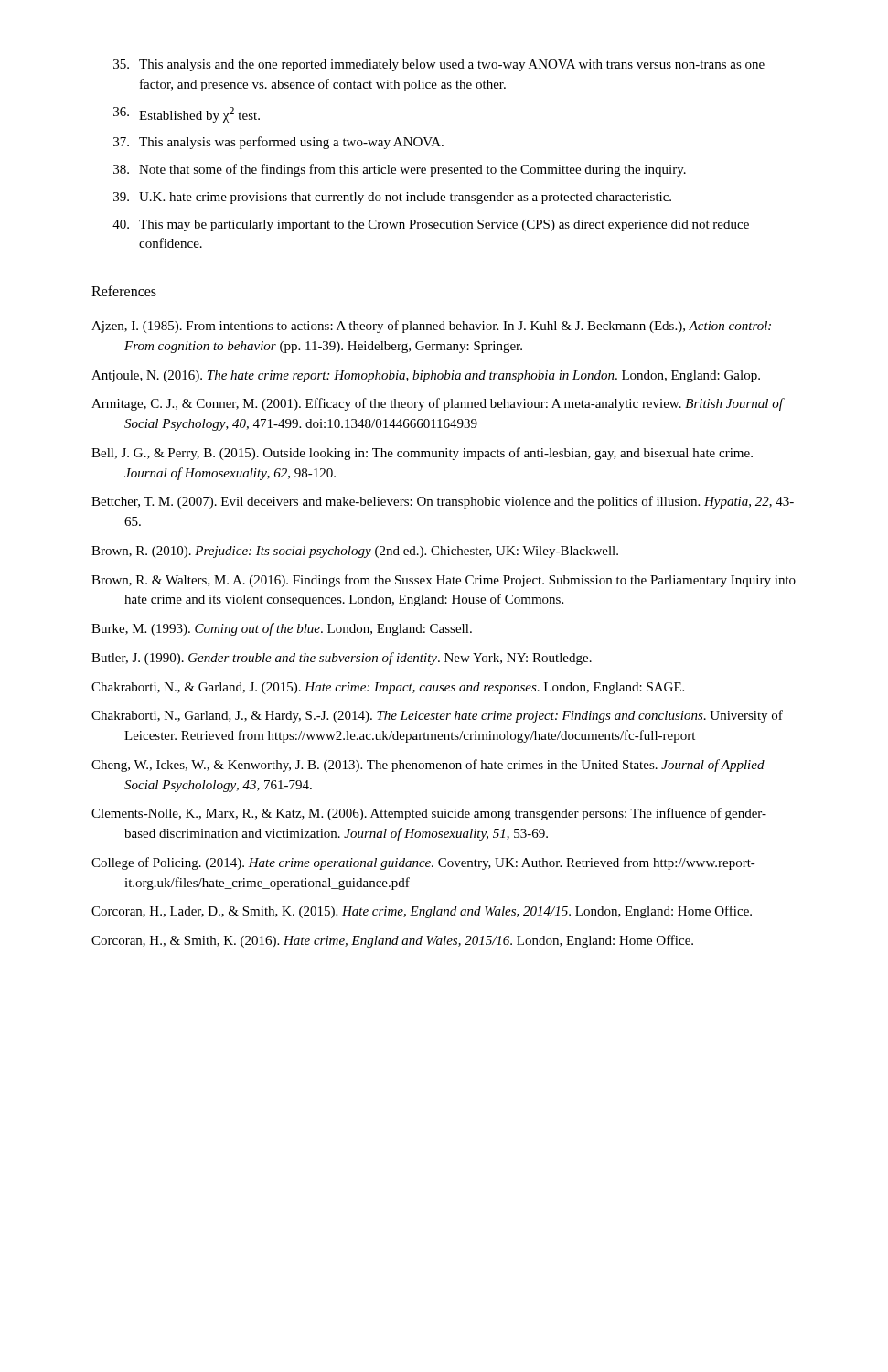The height and width of the screenshot is (1372, 888).
Task: Locate the block of text that opens with "Armitage, C. J., & Conner,"
Action: click(437, 414)
